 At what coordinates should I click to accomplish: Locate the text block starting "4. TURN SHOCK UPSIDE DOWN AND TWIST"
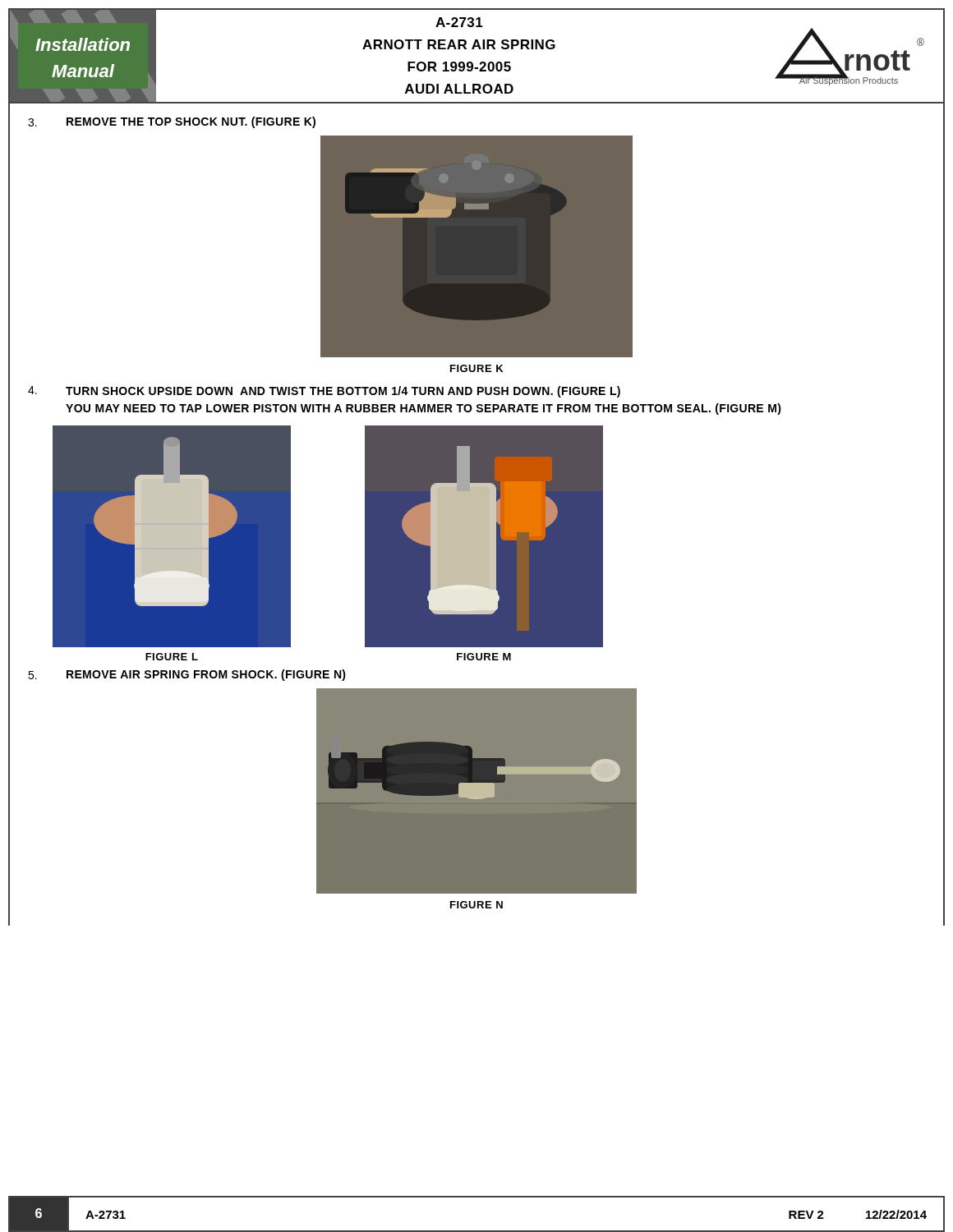click(405, 400)
